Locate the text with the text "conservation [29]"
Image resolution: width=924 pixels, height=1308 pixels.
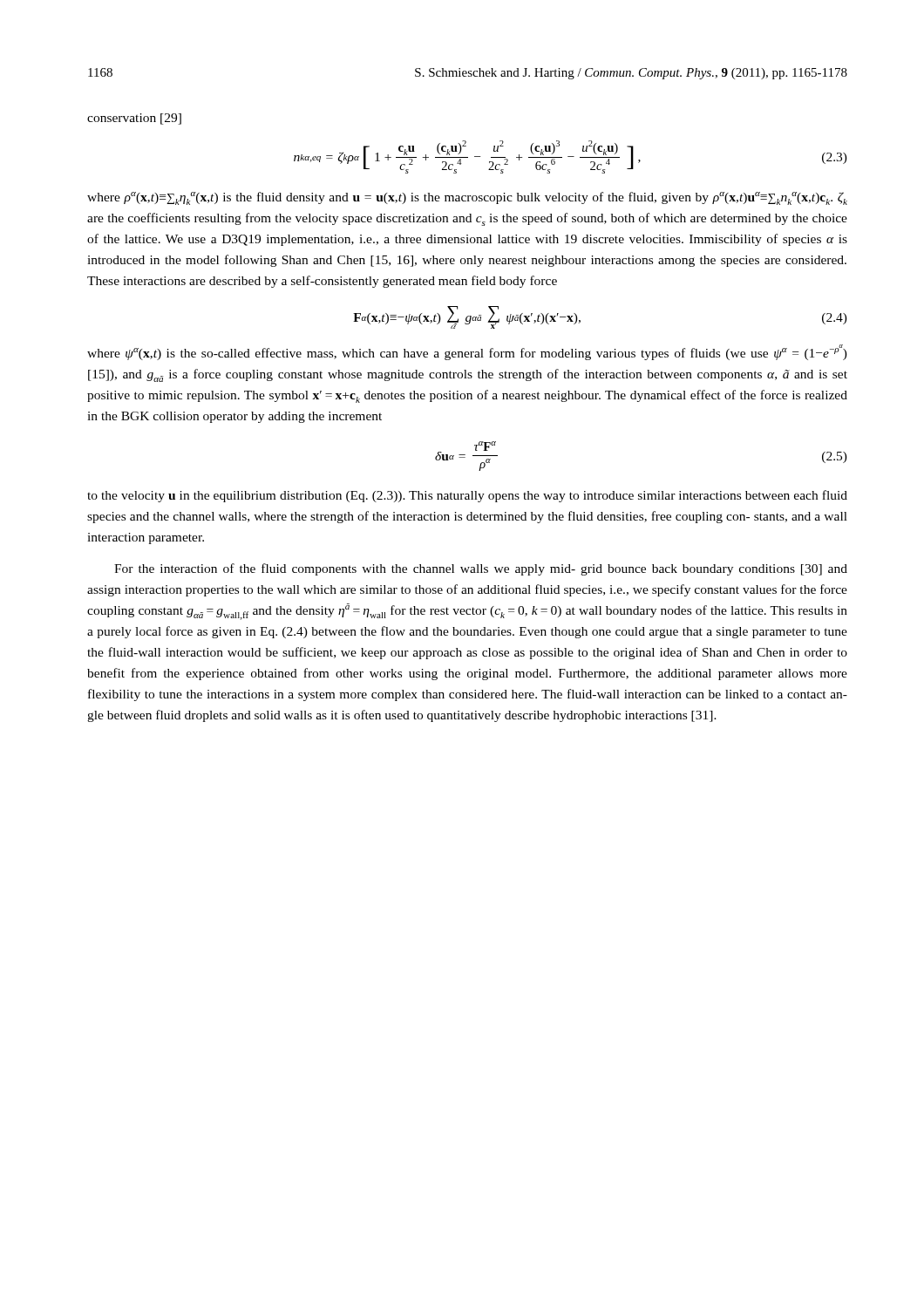(135, 118)
